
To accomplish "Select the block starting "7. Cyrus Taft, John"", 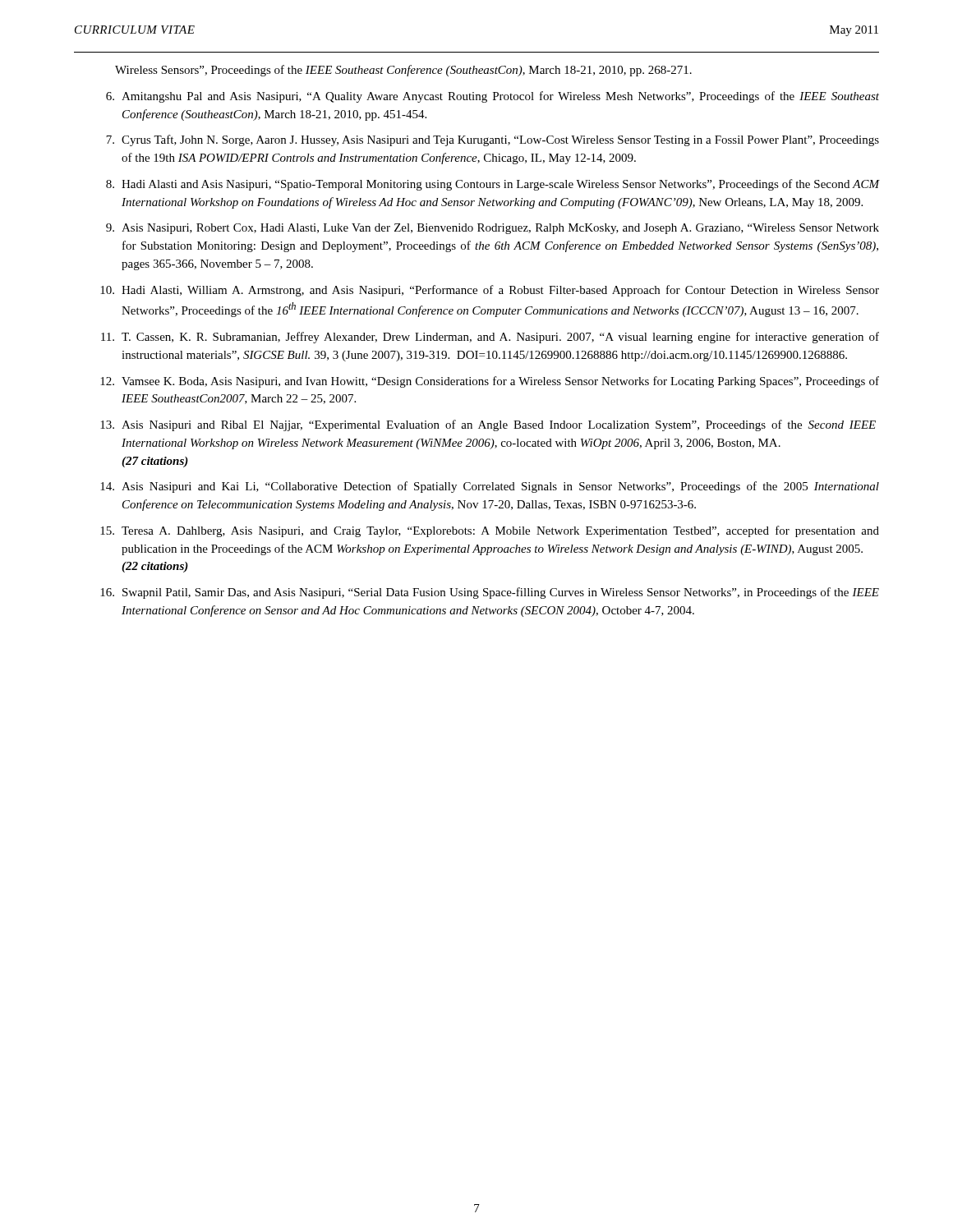I will click(x=476, y=149).
